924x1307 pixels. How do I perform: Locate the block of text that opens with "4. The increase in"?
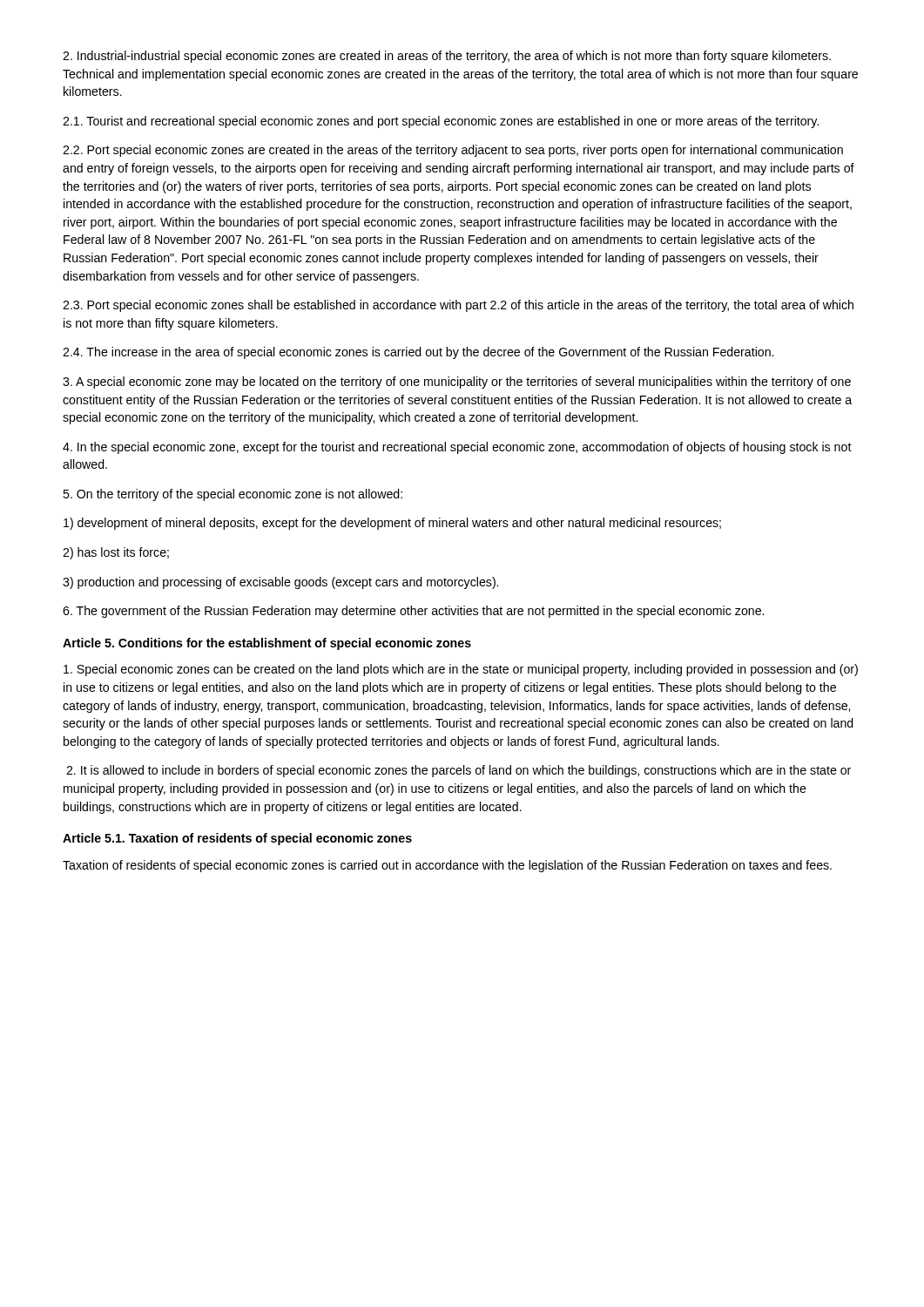(x=419, y=352)
